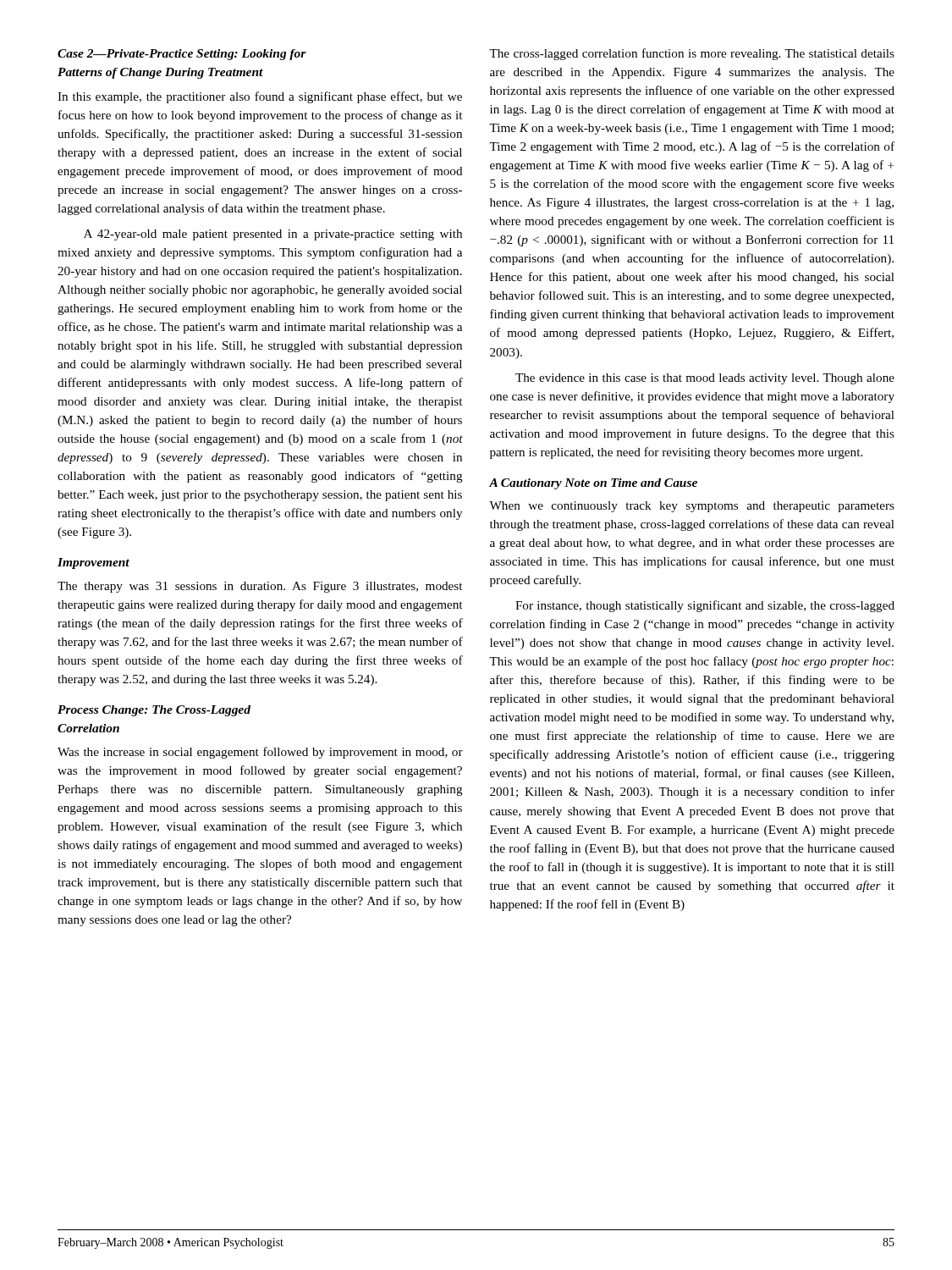Click on the region starting "Case 2—Private-Practice Setting: Looking forPatterns of"
Viewport: 952px width, 1270px height.
coord(182,62)
